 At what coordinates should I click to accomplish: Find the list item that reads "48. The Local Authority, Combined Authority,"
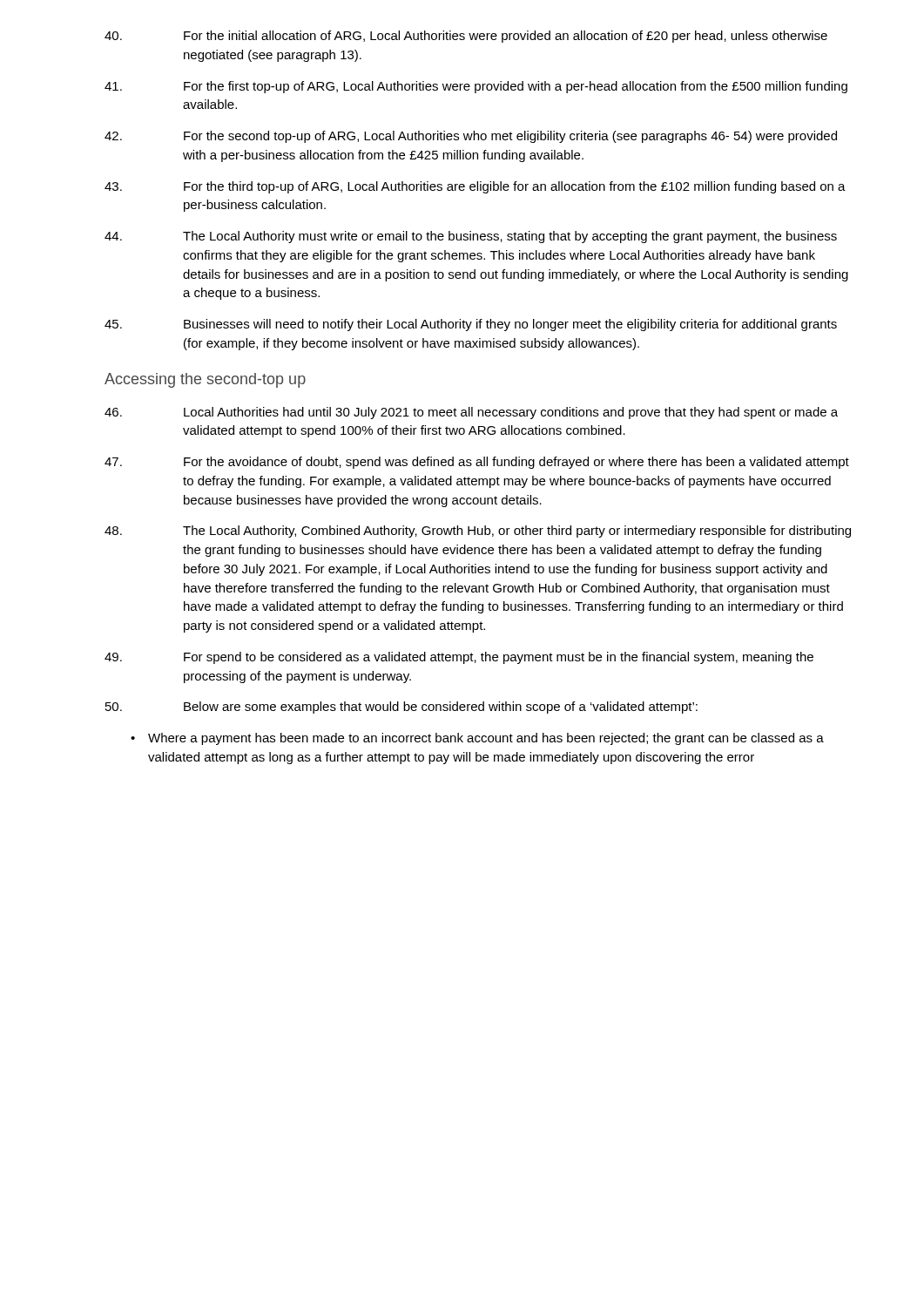[479, 578]
